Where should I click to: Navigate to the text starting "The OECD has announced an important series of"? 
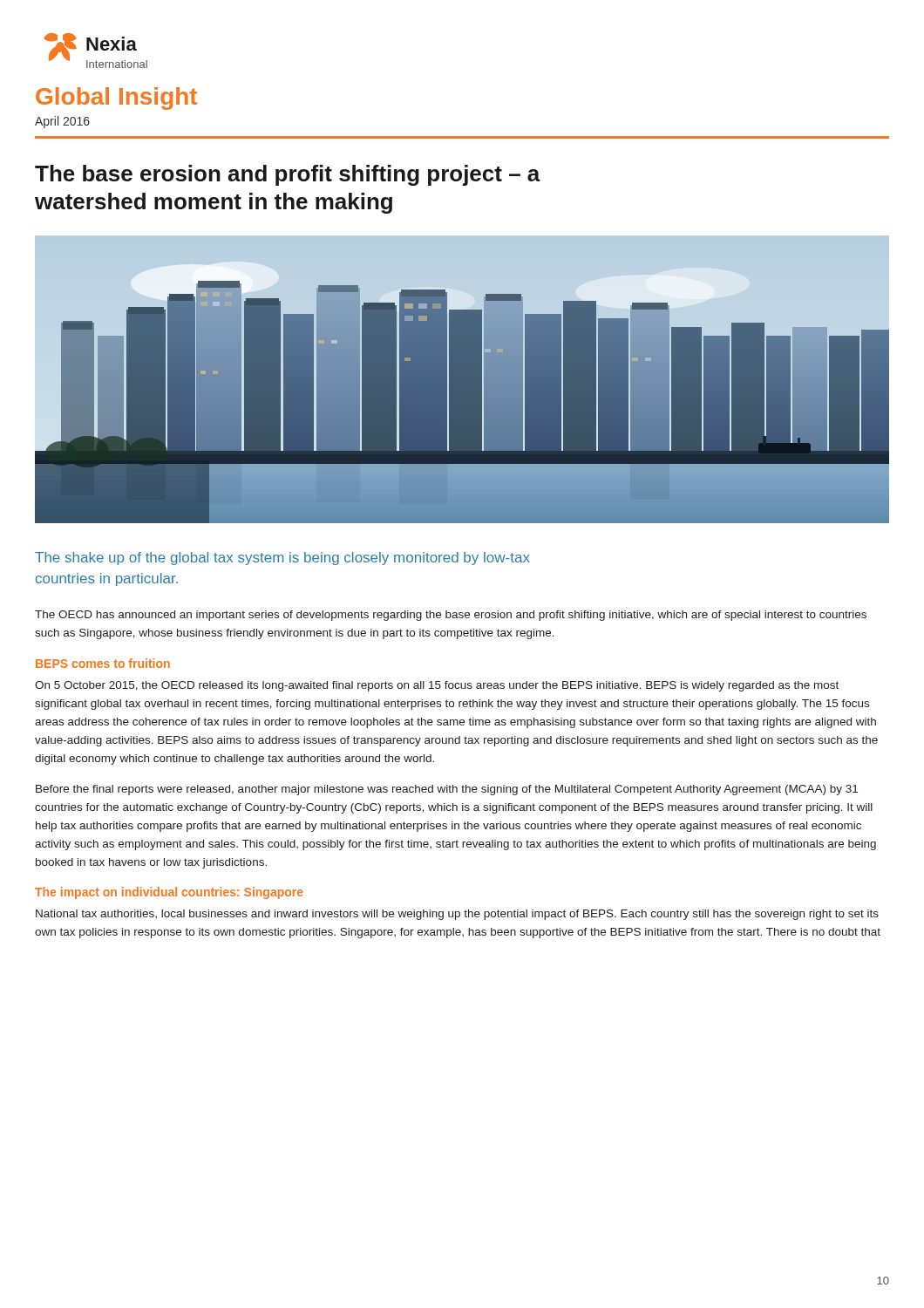tap(451, 624)
